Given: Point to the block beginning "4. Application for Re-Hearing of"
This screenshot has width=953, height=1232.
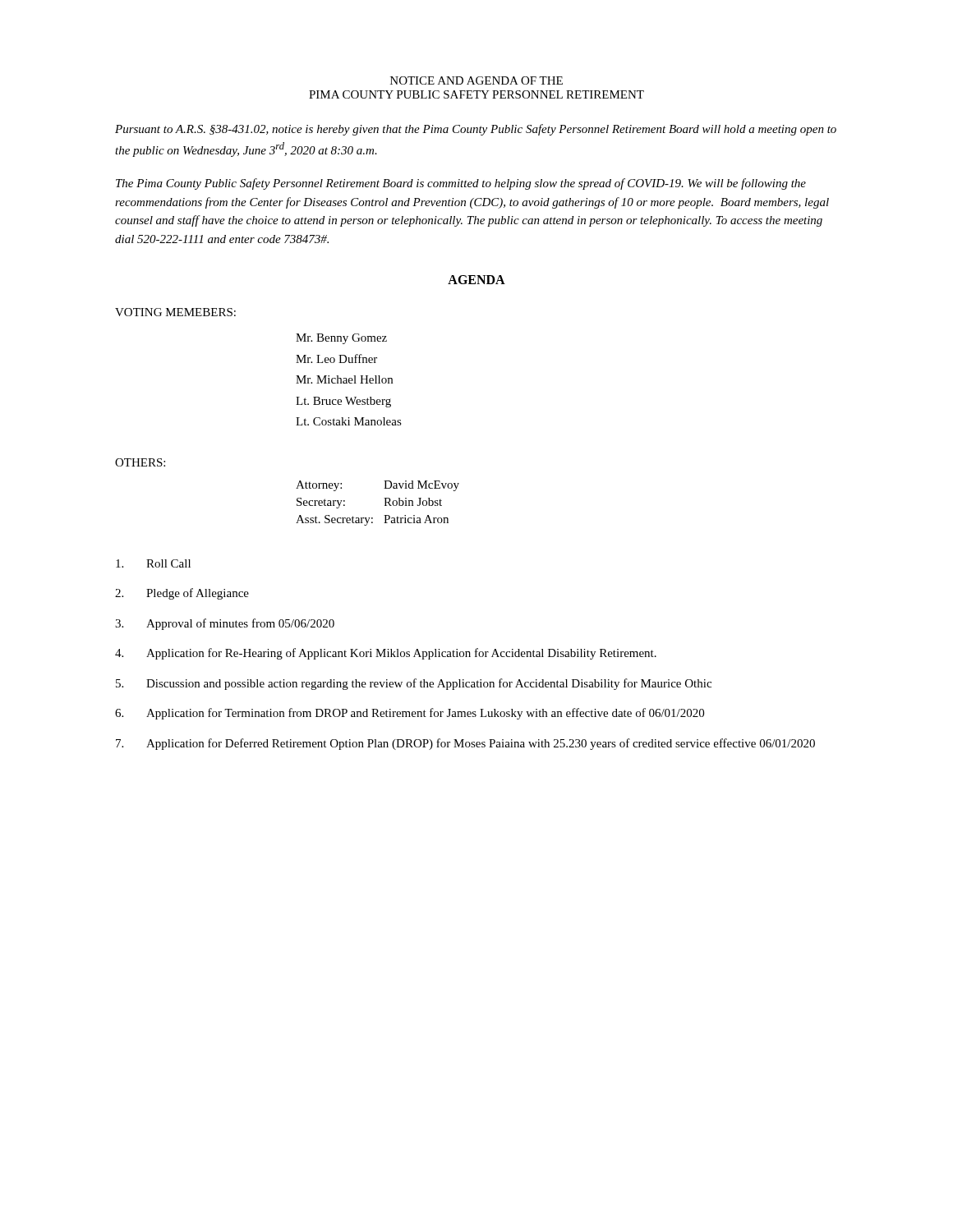Looking at the screenshot, I should pyautogui.click(x=476, y=653).
